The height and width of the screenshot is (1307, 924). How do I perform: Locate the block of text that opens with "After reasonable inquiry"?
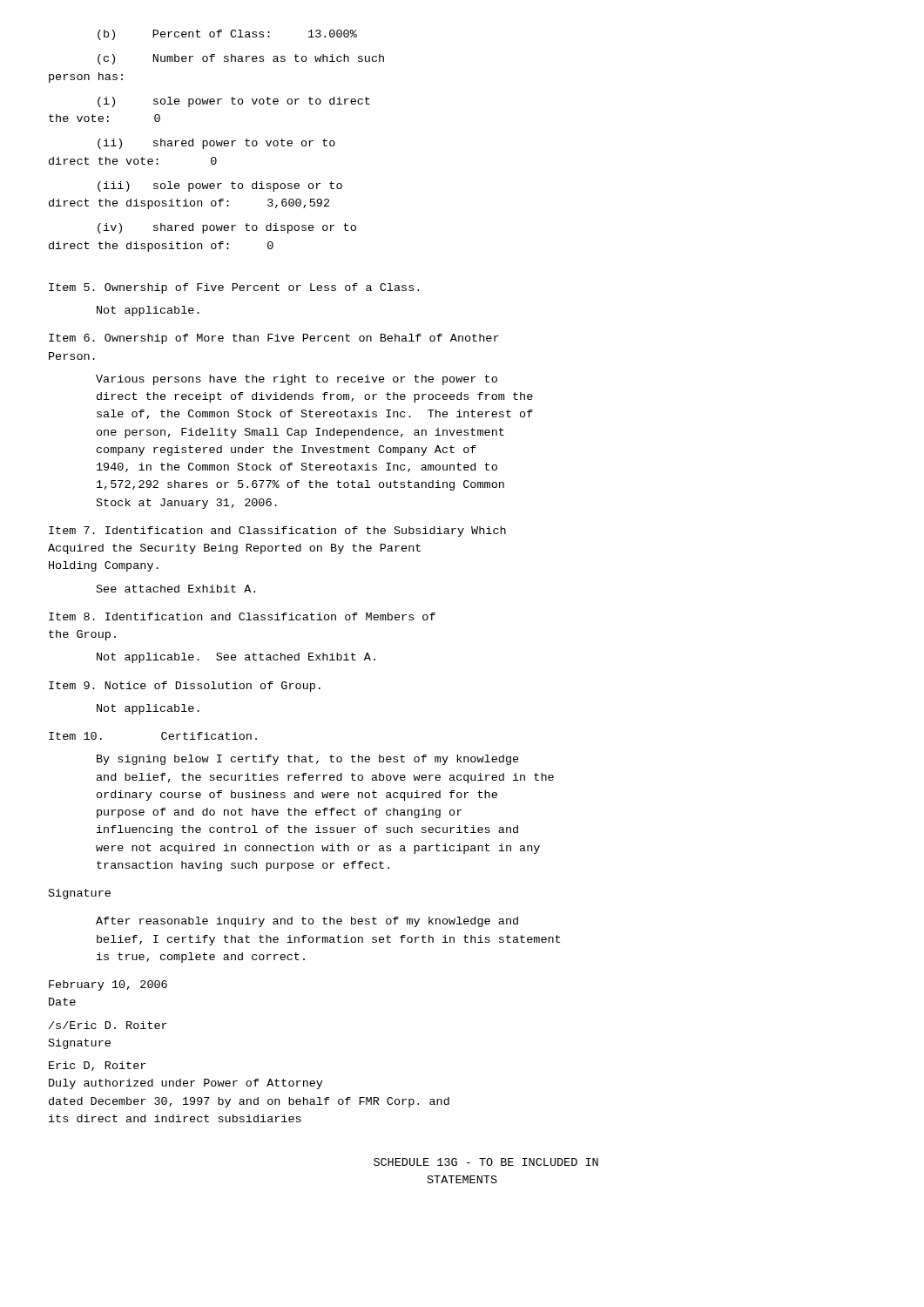(329, 939)
